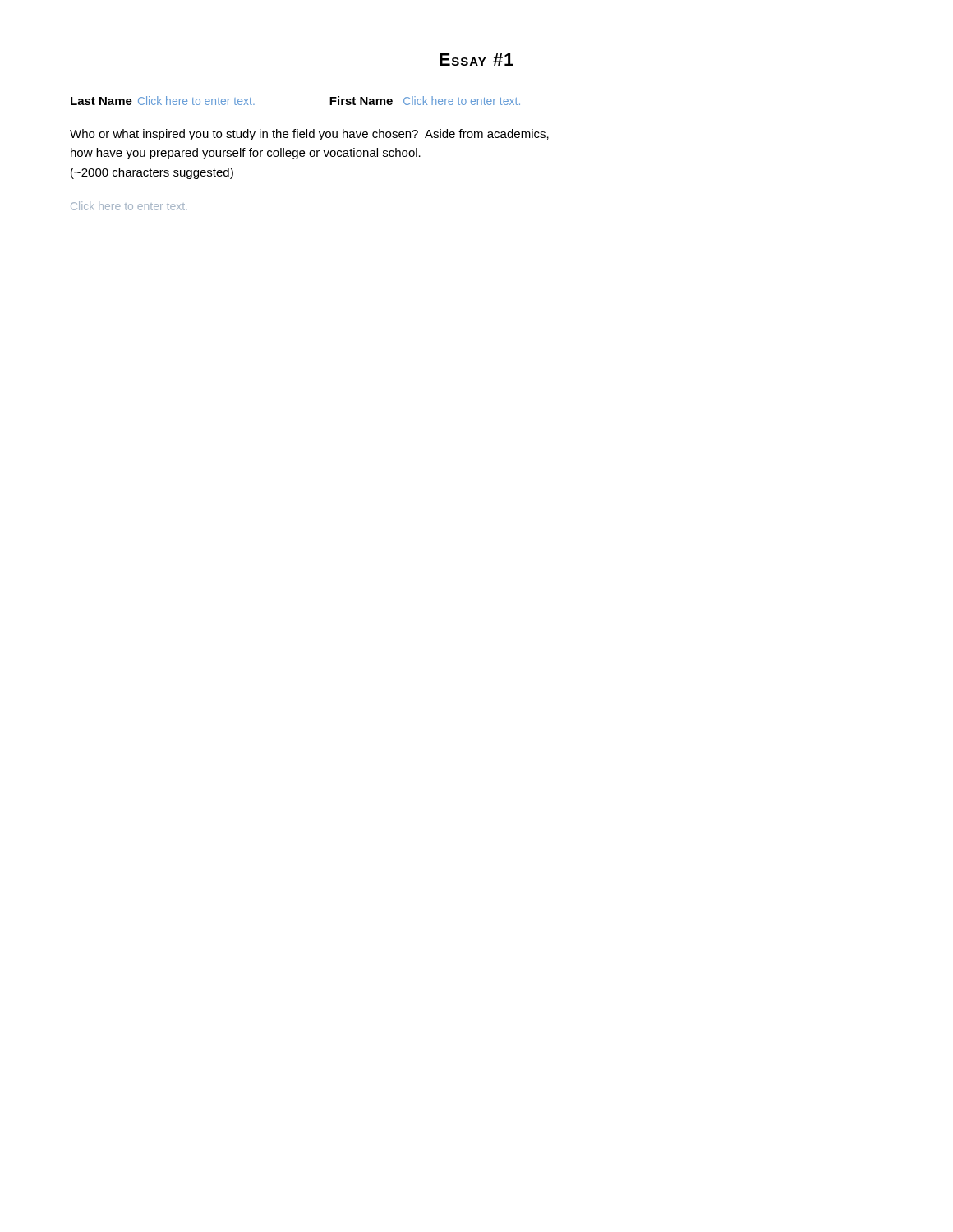Find the region starting "Click here to enter"
The width and height of the screenshot is (953, 1232).
(129, 206)
